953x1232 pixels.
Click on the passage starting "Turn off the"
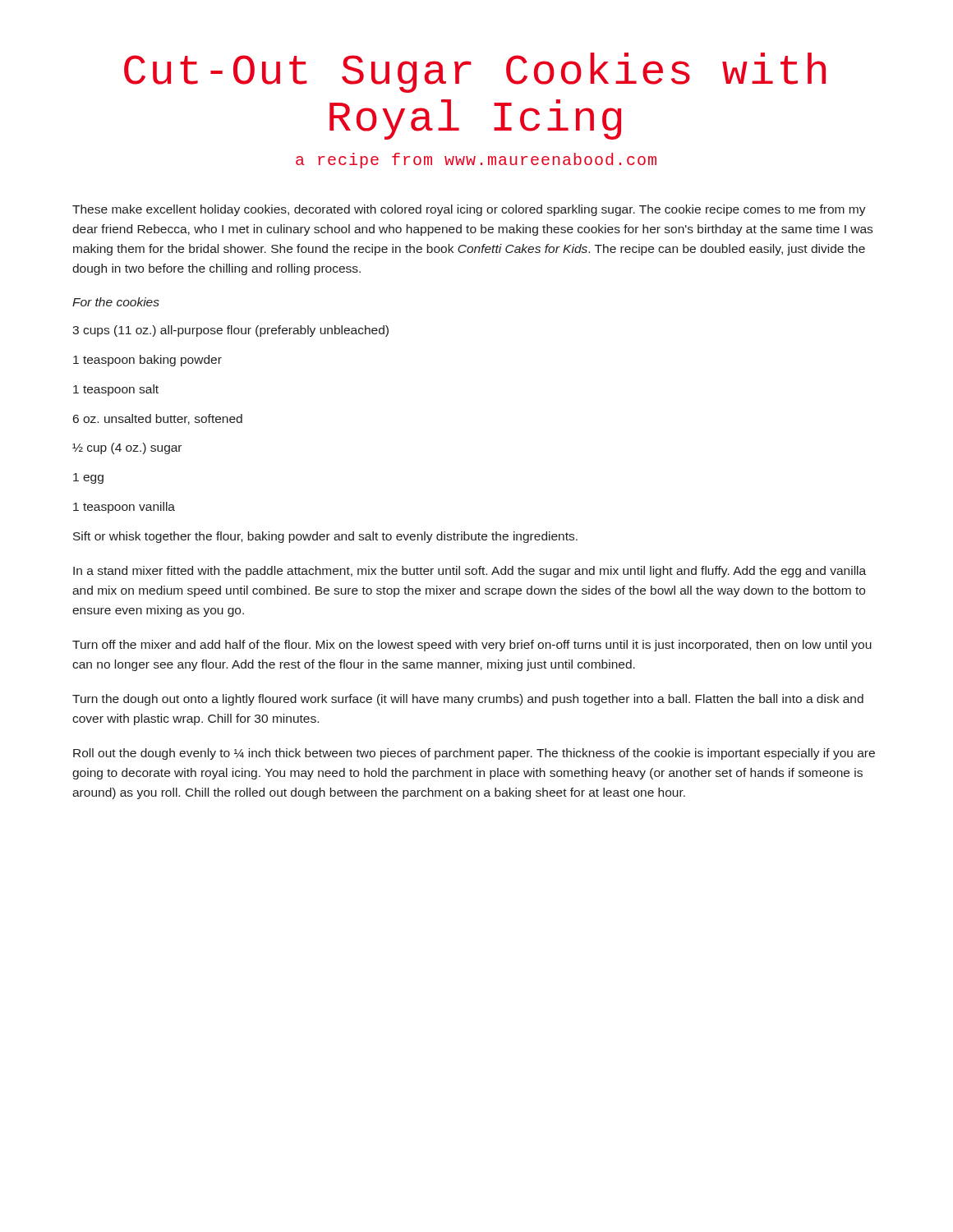click(472, 654)
